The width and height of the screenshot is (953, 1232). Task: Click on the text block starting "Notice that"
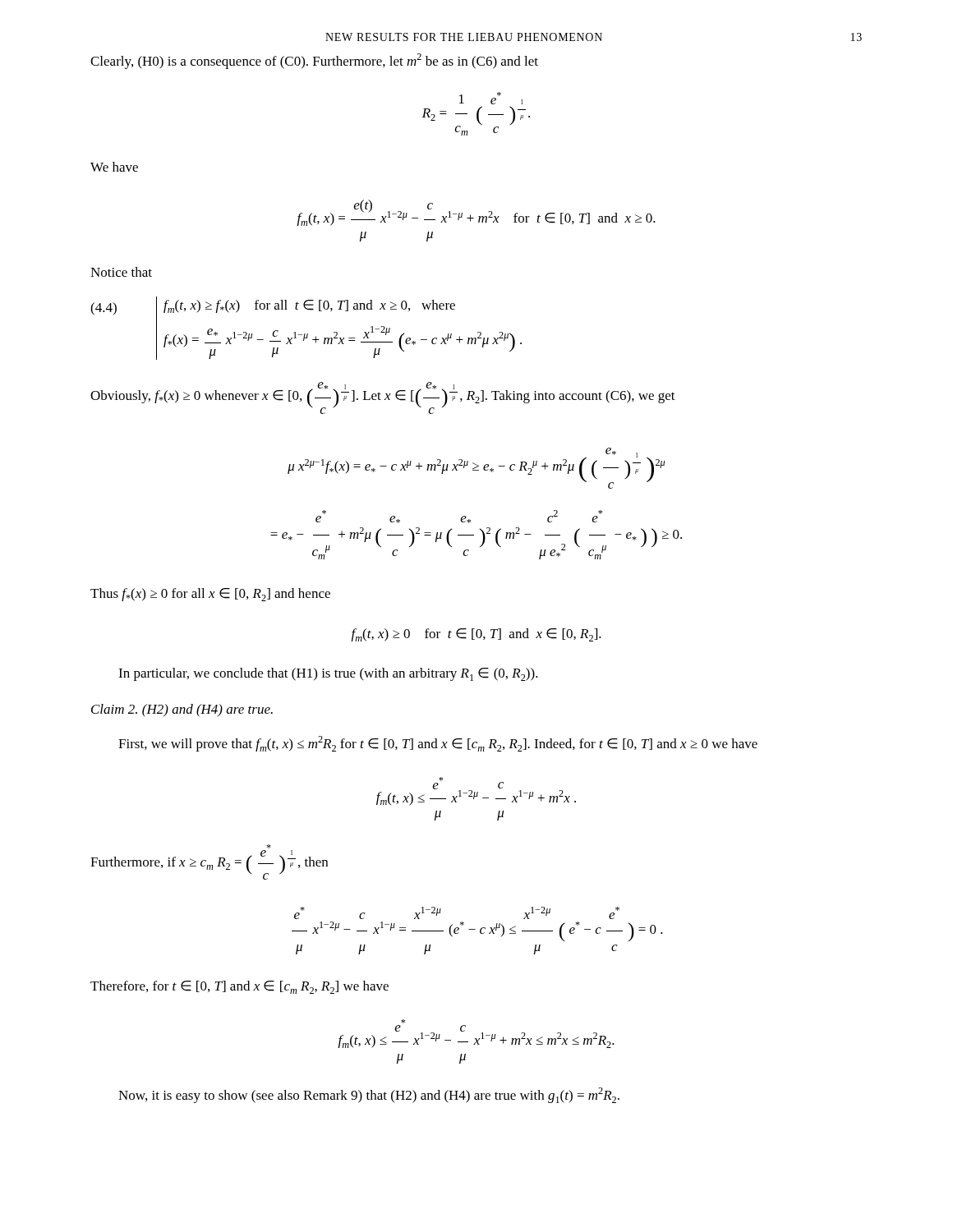[x=121, y=272]
